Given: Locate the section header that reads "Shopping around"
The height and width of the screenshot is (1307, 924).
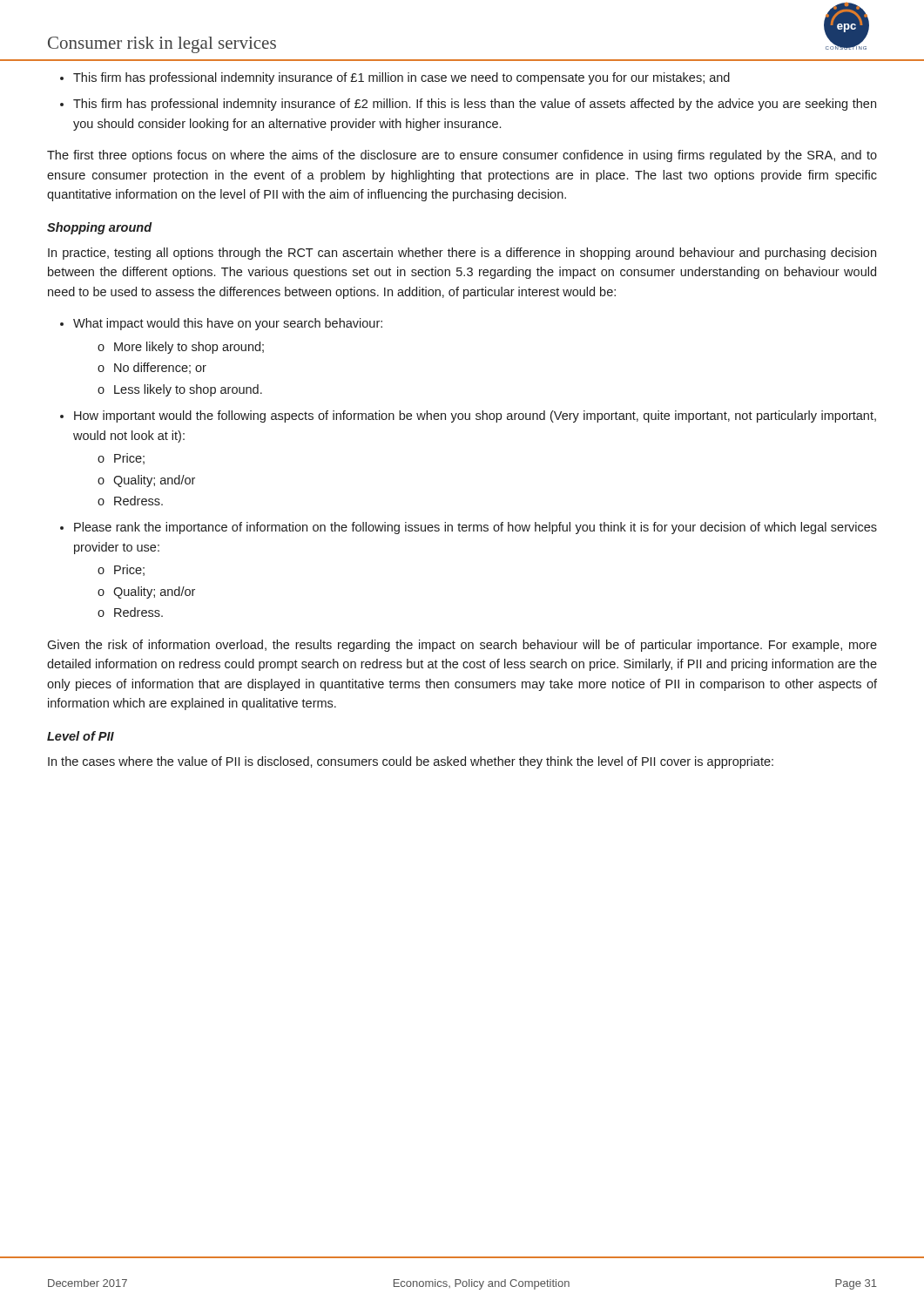Looking at the screenshot, I should 99,227.
